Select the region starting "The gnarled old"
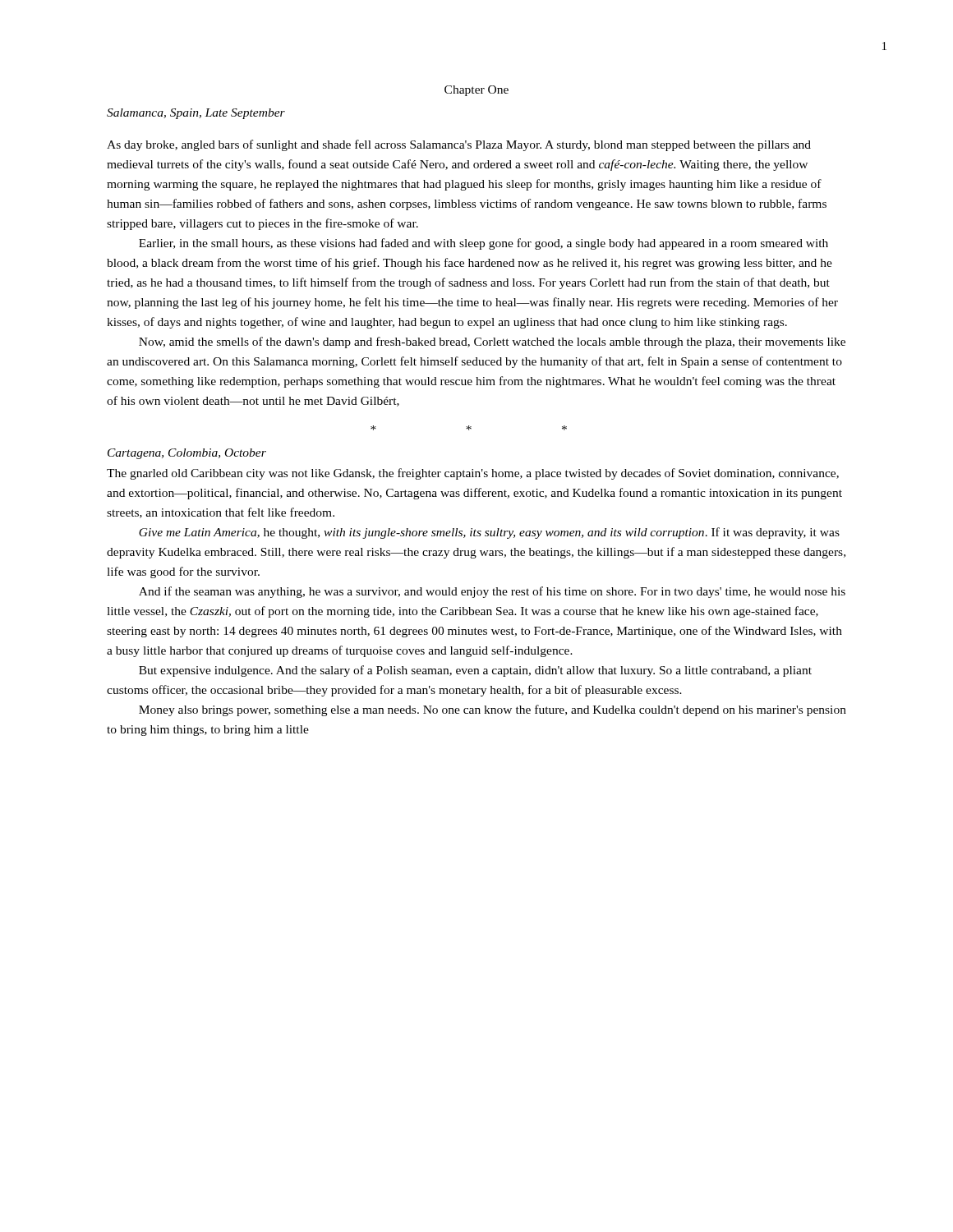Viewport: 953px width, 1232px height. (x=476, y=493)
